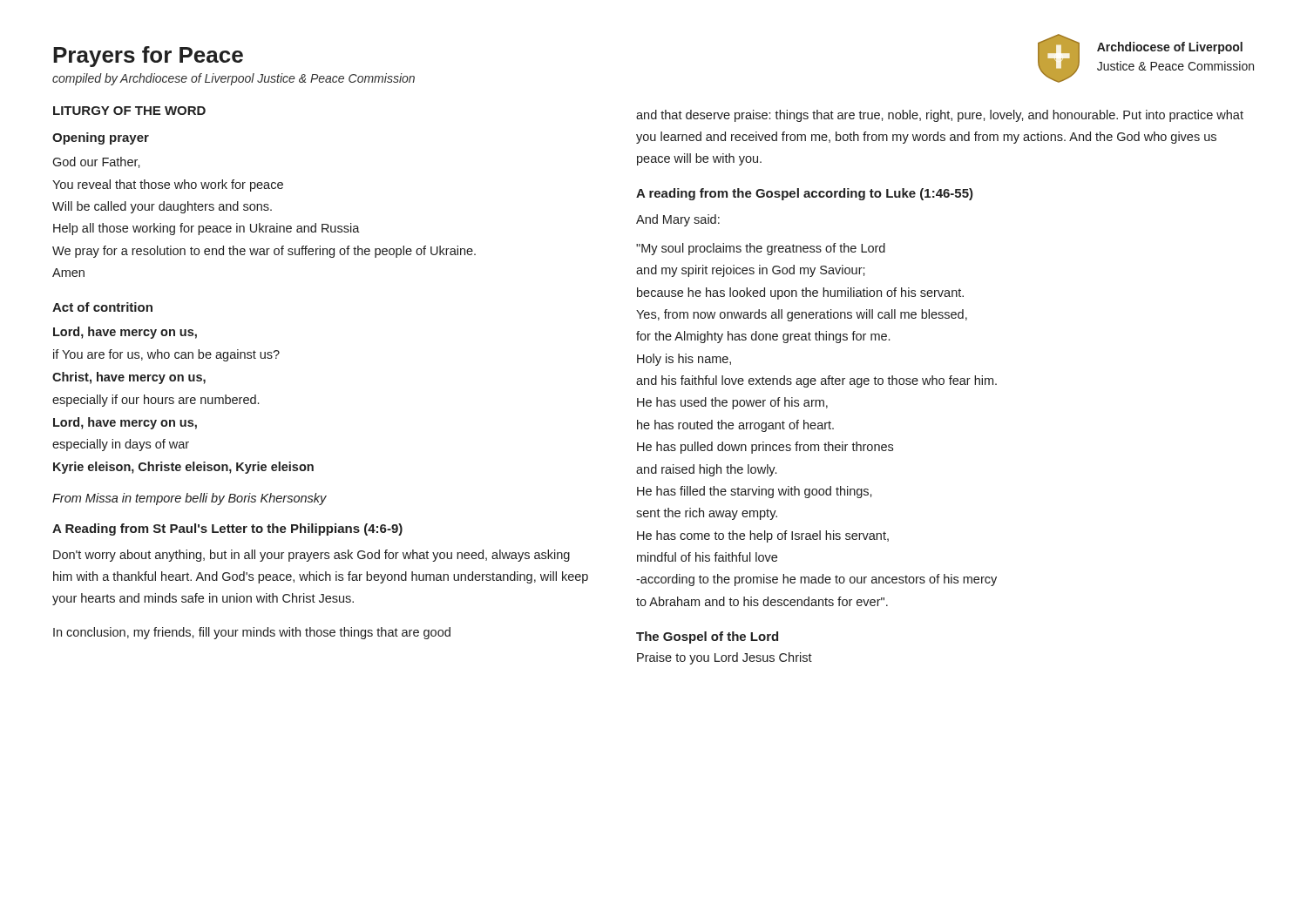
Task: Locate the text block starting "A reading from the Gospel"
Action: [x=805, y=193]
